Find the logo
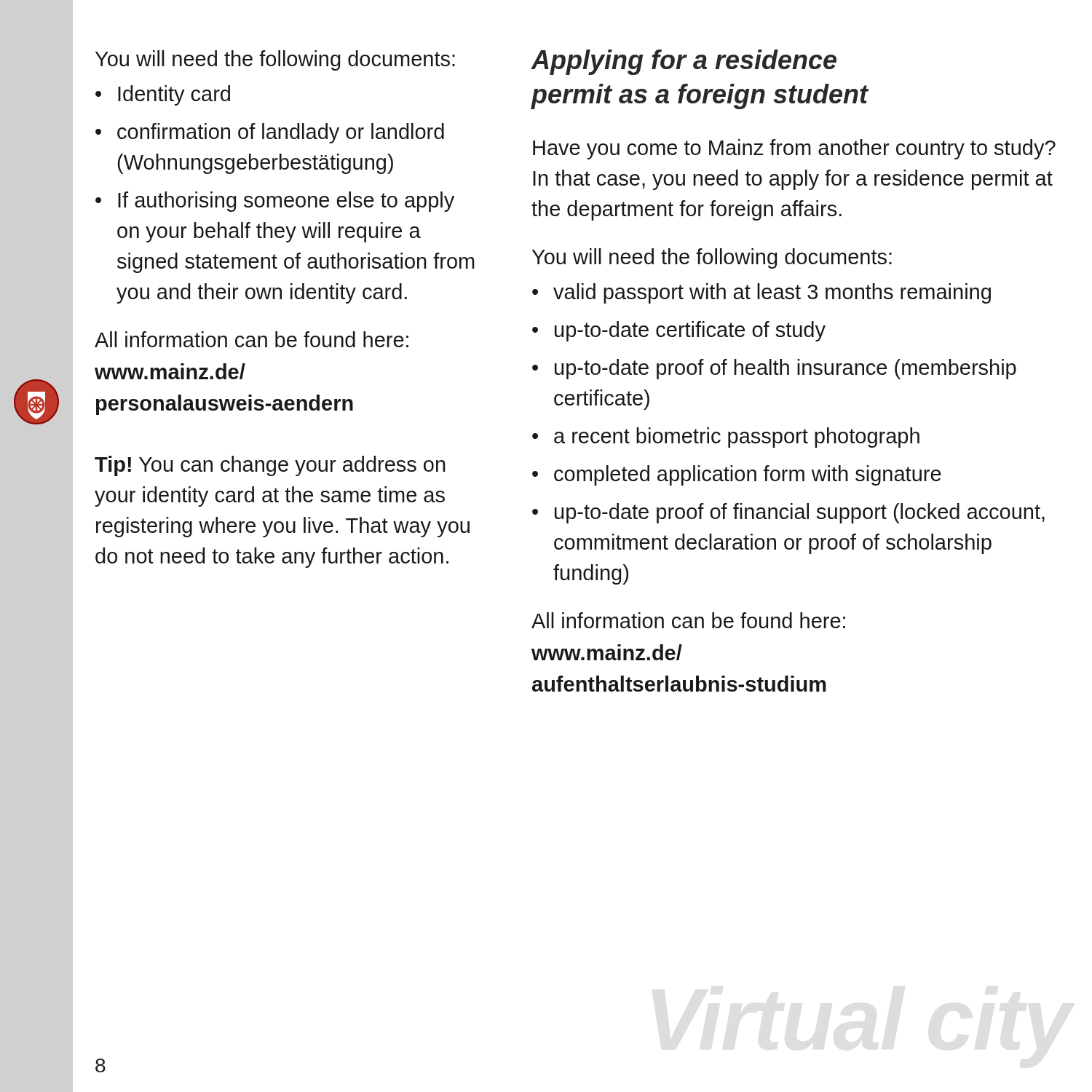1092x1092 pixels. (x=36, y=402)
